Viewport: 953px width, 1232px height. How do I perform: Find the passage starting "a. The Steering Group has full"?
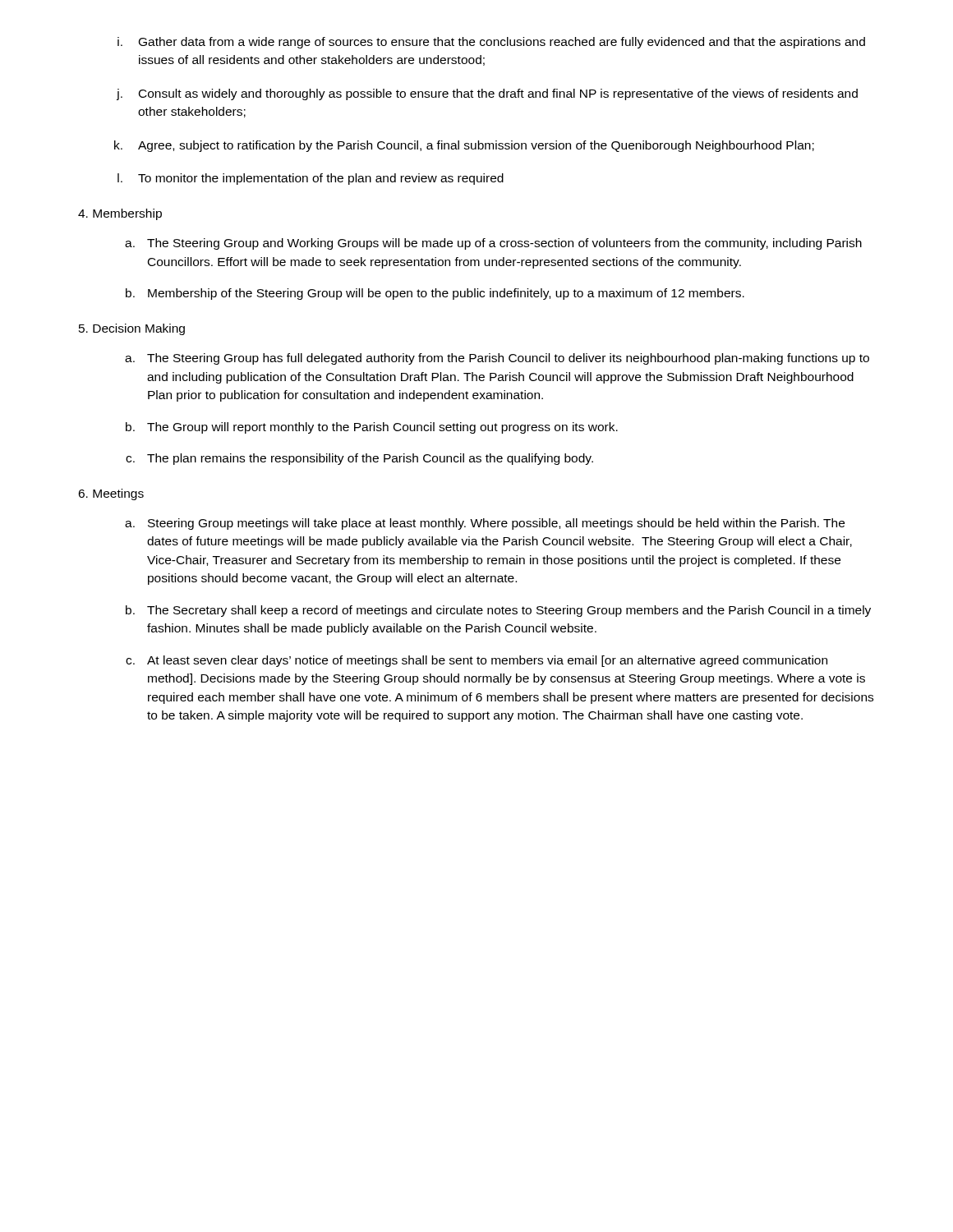[x=489, y=377]
